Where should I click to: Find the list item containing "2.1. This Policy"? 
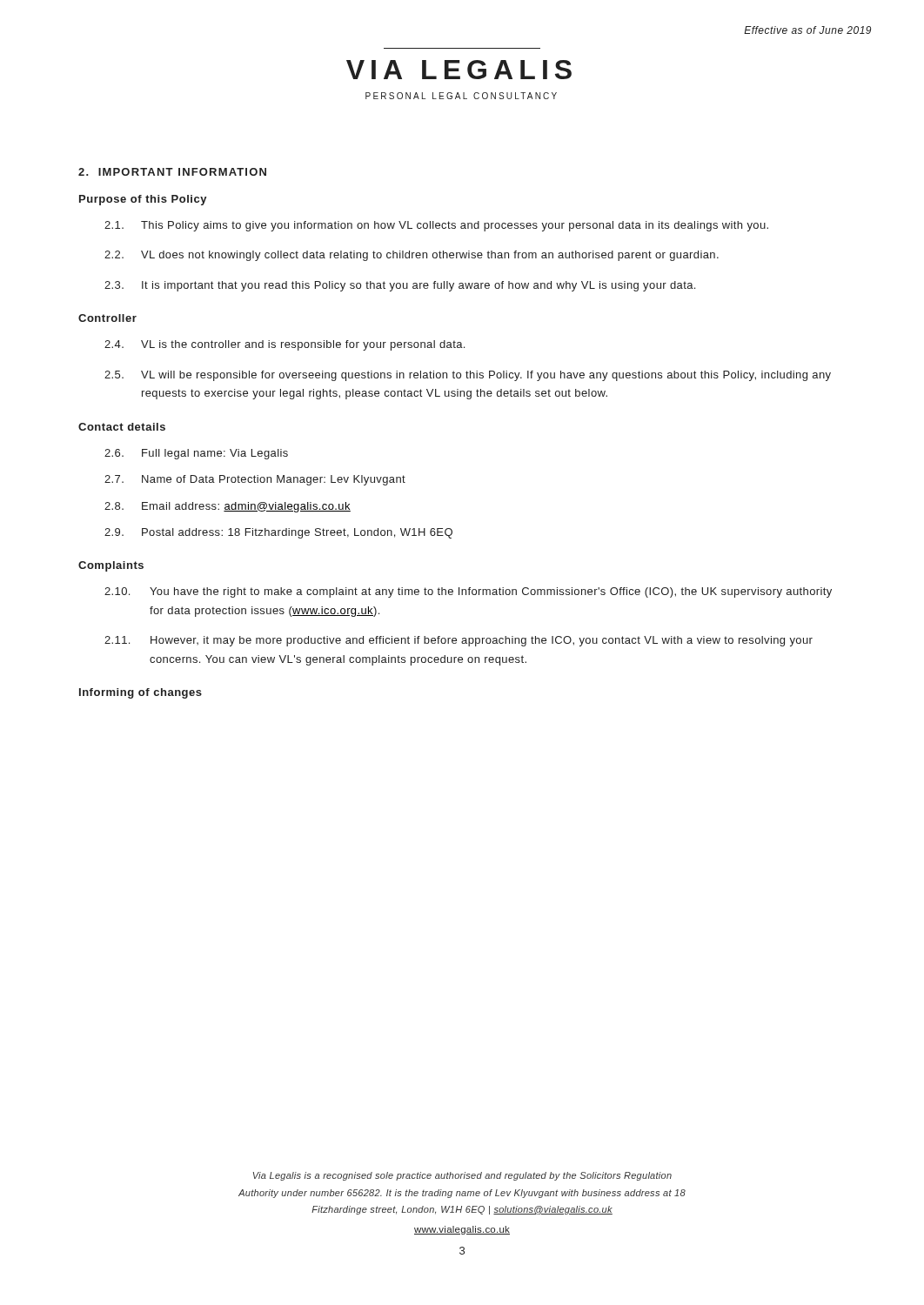point(437,225)
